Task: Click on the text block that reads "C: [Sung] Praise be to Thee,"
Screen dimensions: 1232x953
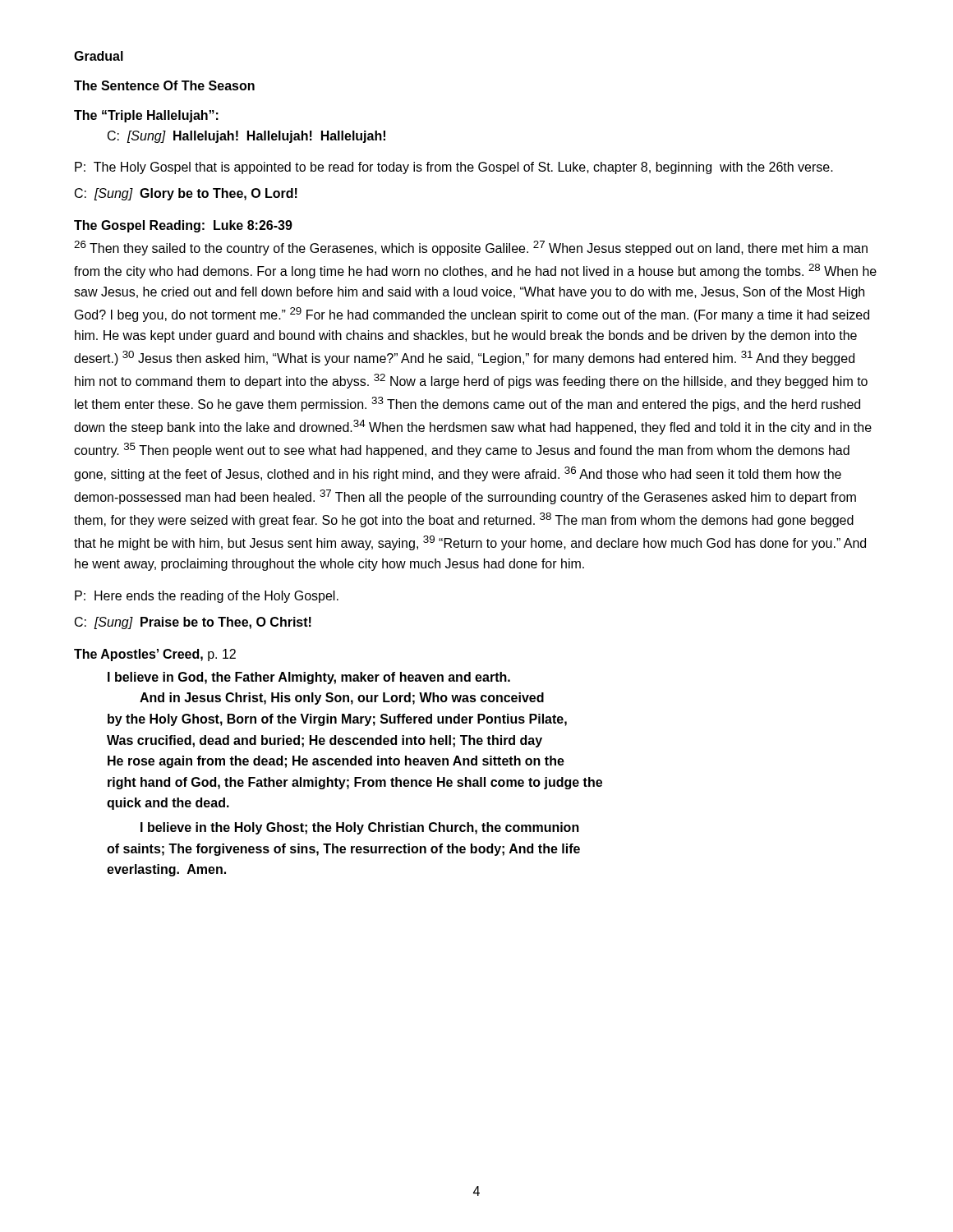Action: [193, 622]
